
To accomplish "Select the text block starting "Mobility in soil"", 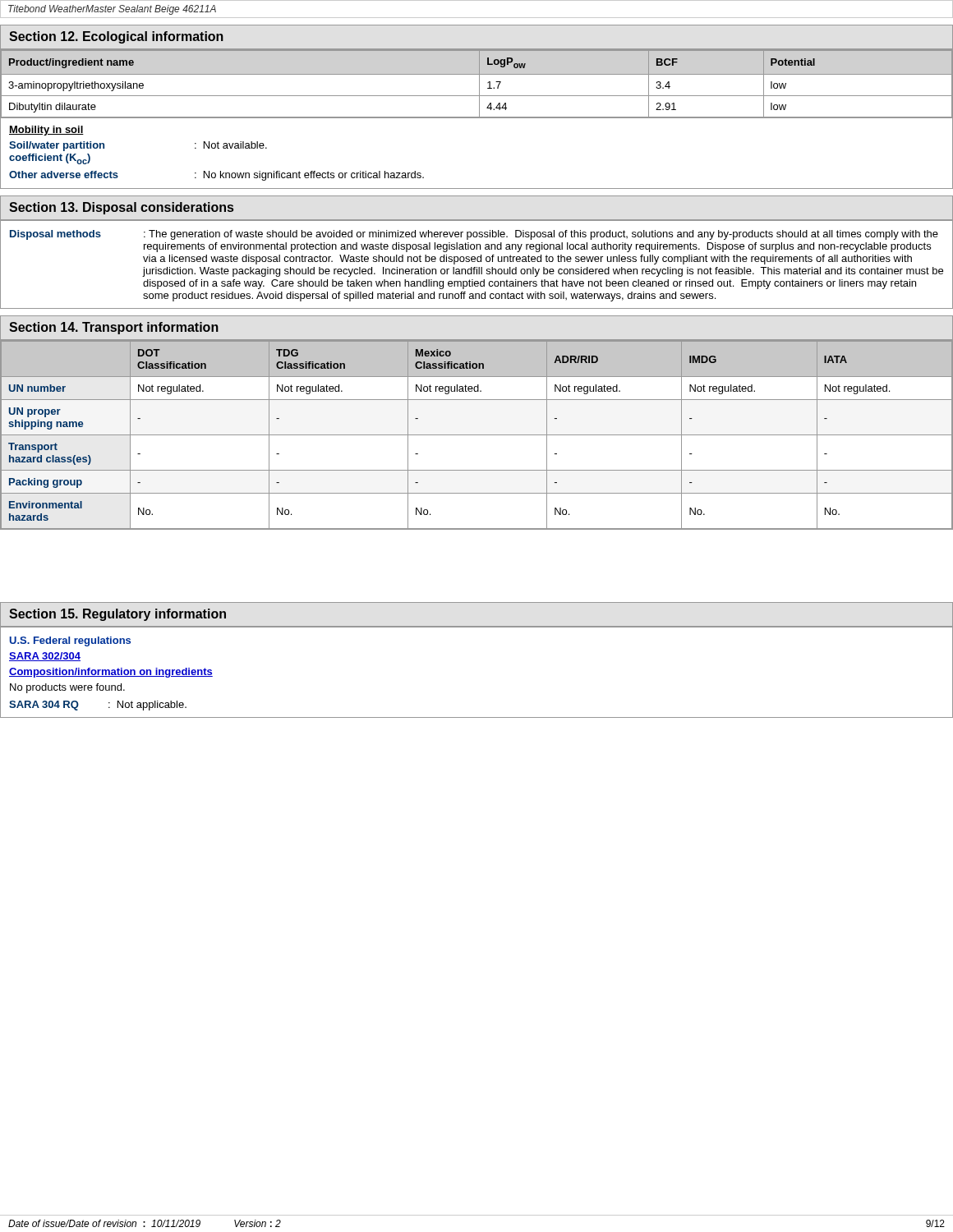I will point(46,129).
